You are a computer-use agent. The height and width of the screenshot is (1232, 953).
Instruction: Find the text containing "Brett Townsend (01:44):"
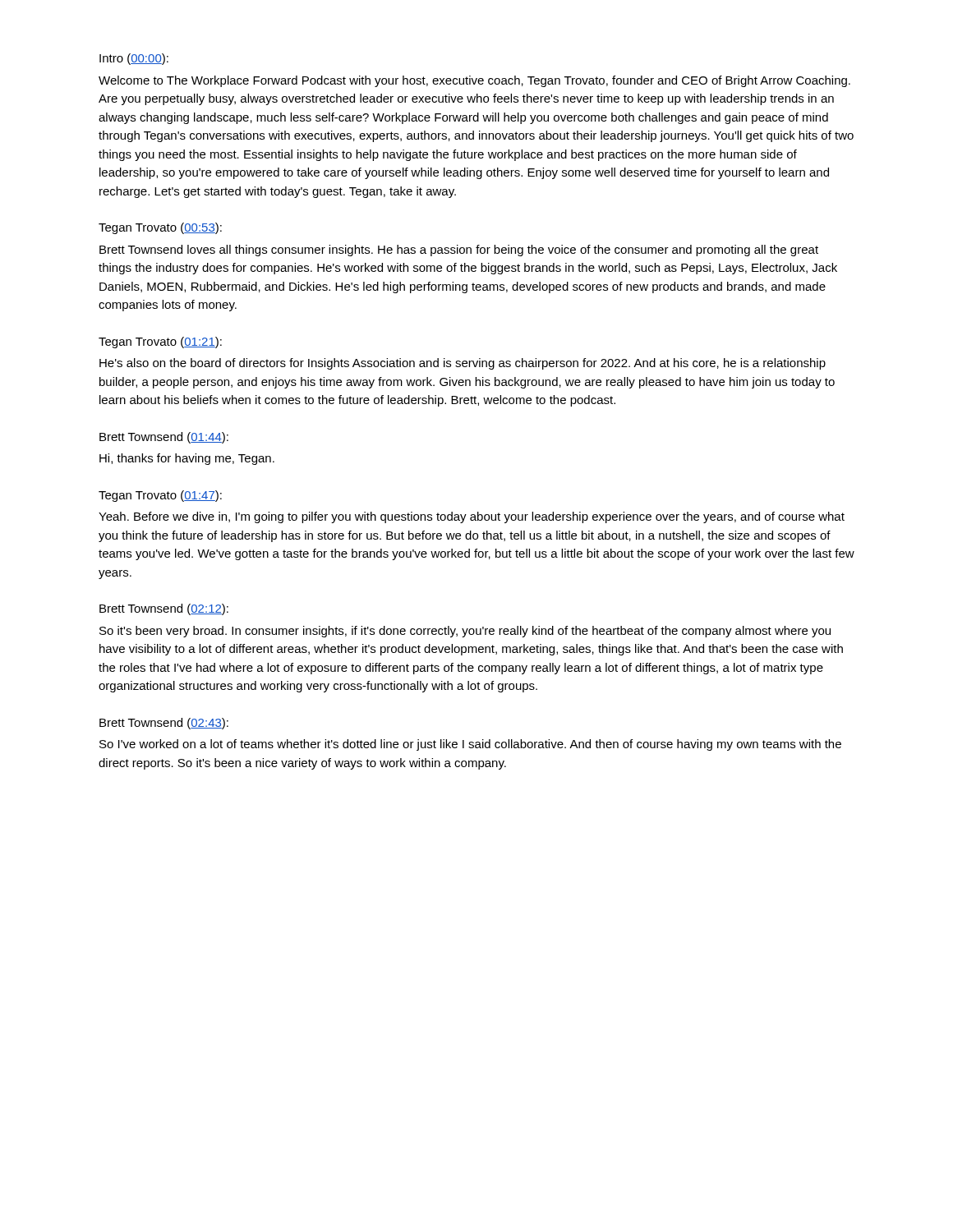tap(164, 436)
